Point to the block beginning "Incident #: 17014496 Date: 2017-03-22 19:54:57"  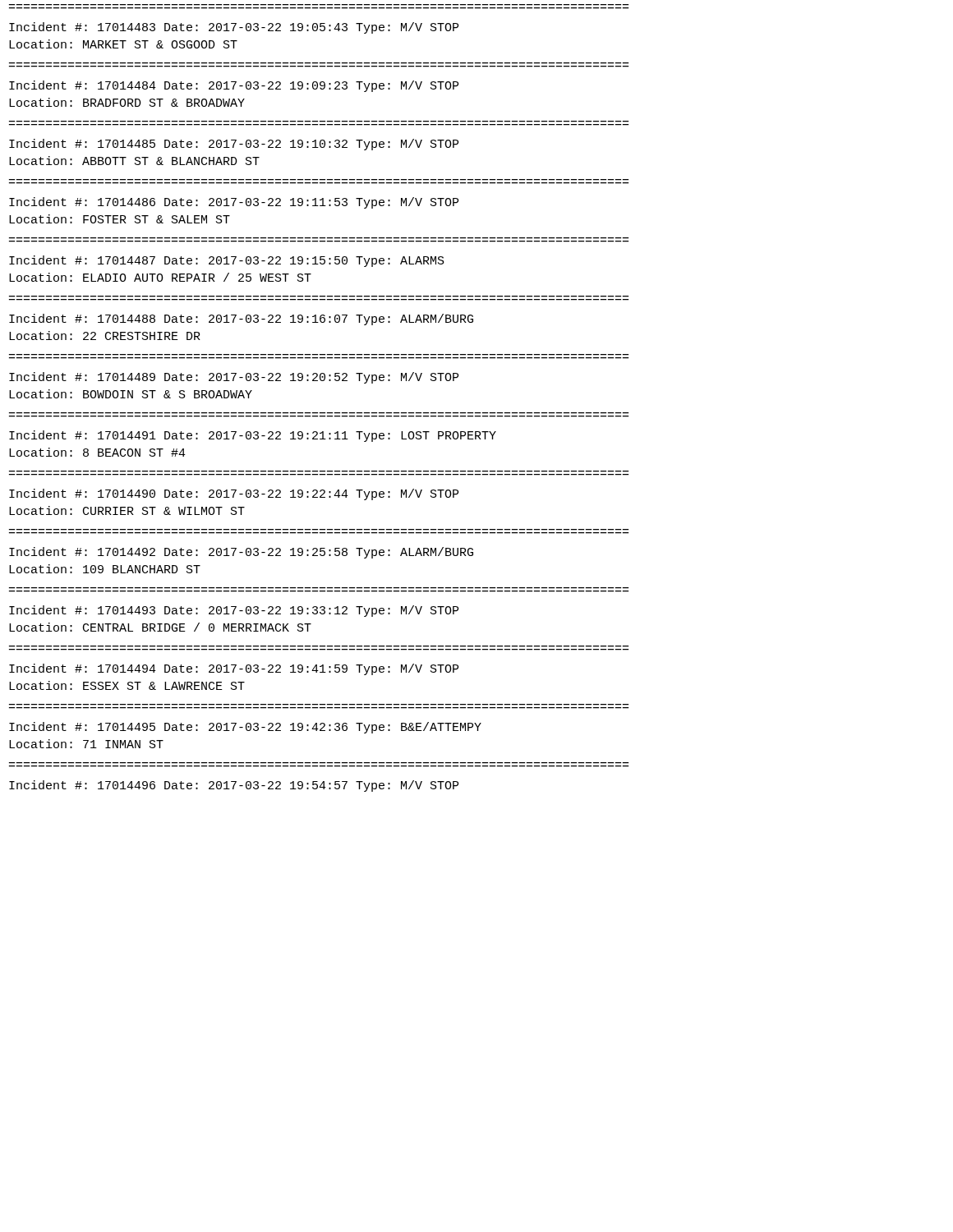click(234, 786)
